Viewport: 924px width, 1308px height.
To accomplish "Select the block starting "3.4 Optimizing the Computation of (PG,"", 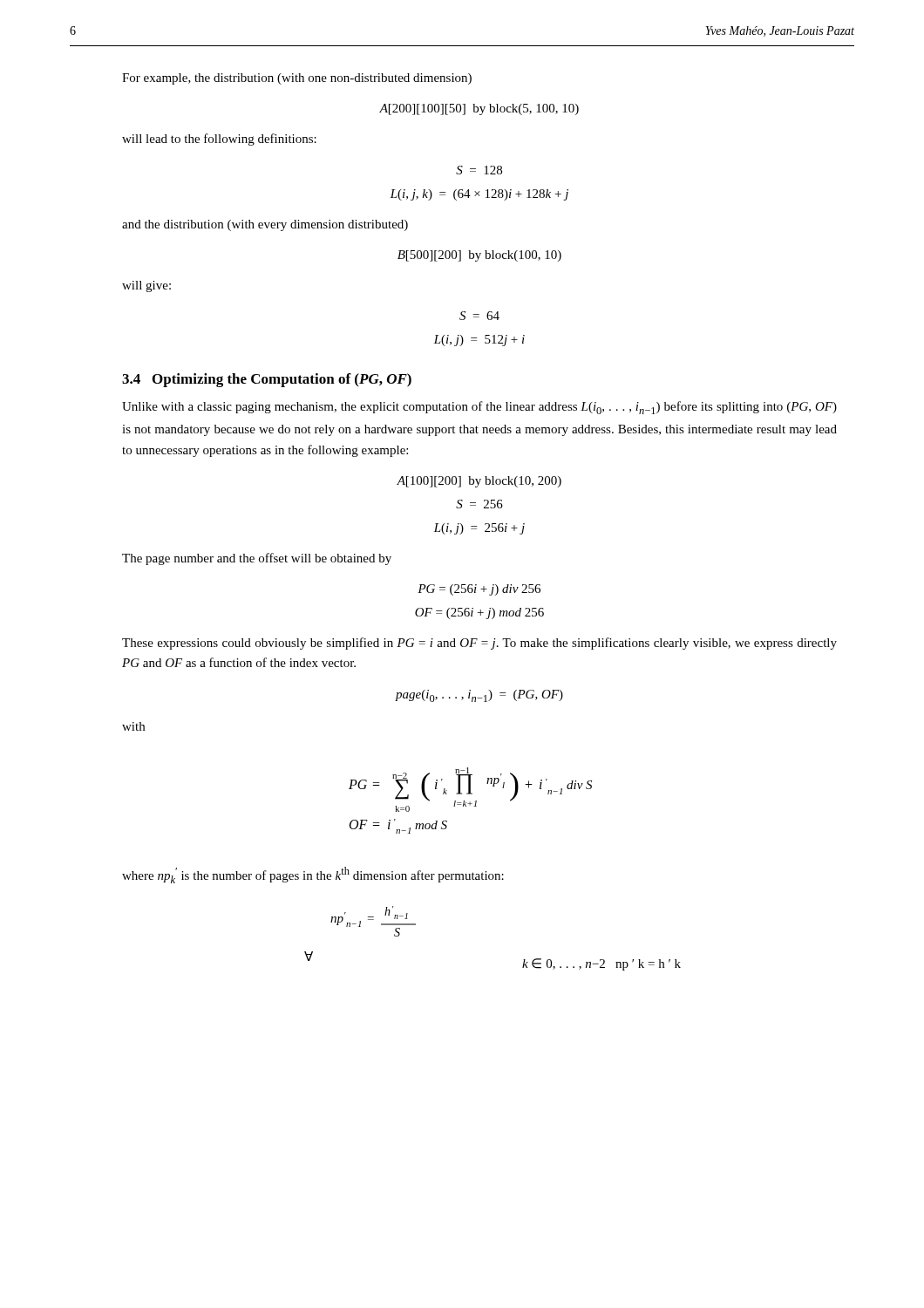I will (x=267, y=379).
